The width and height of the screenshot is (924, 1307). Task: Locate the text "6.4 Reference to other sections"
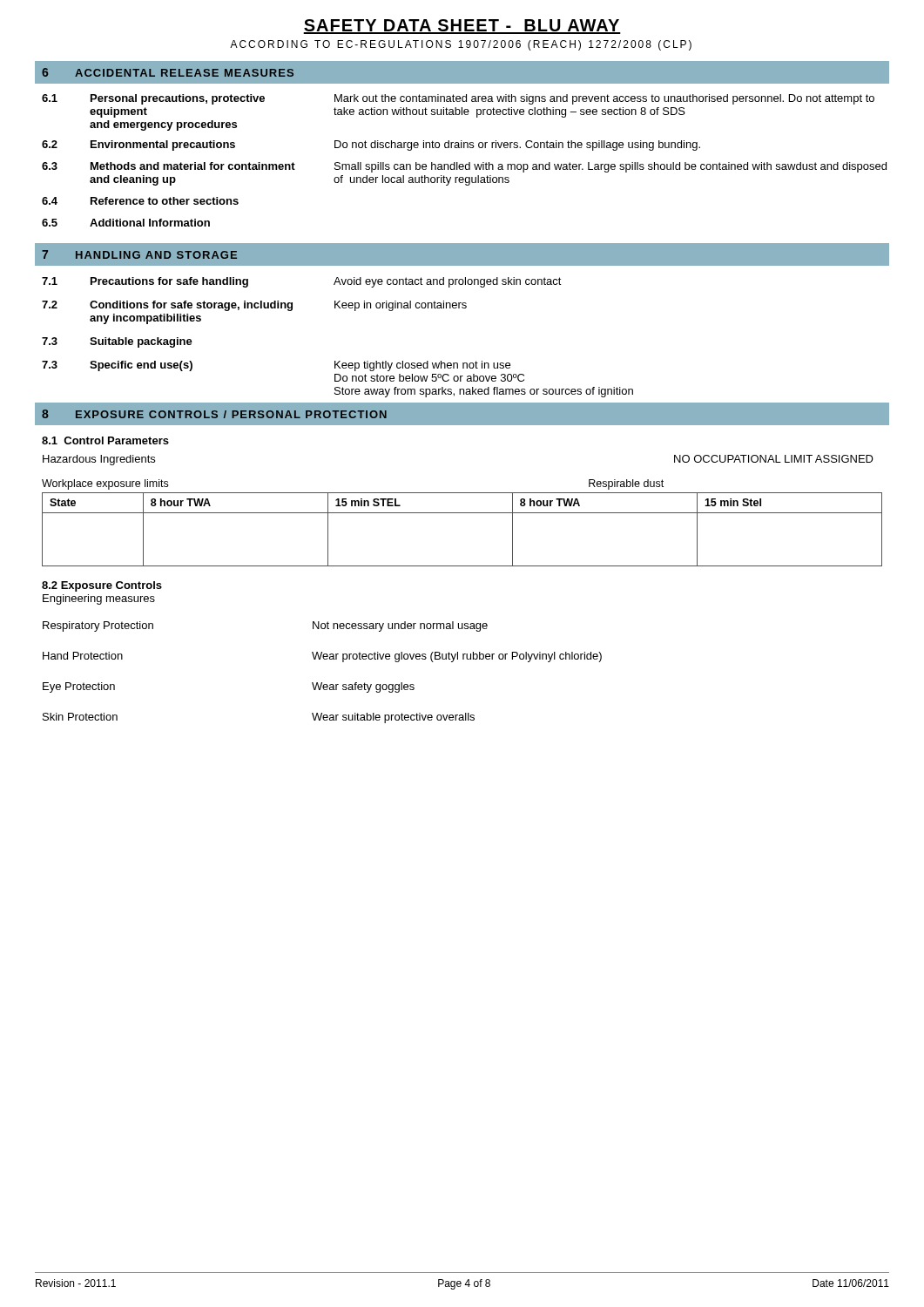(x=140, y=201)
